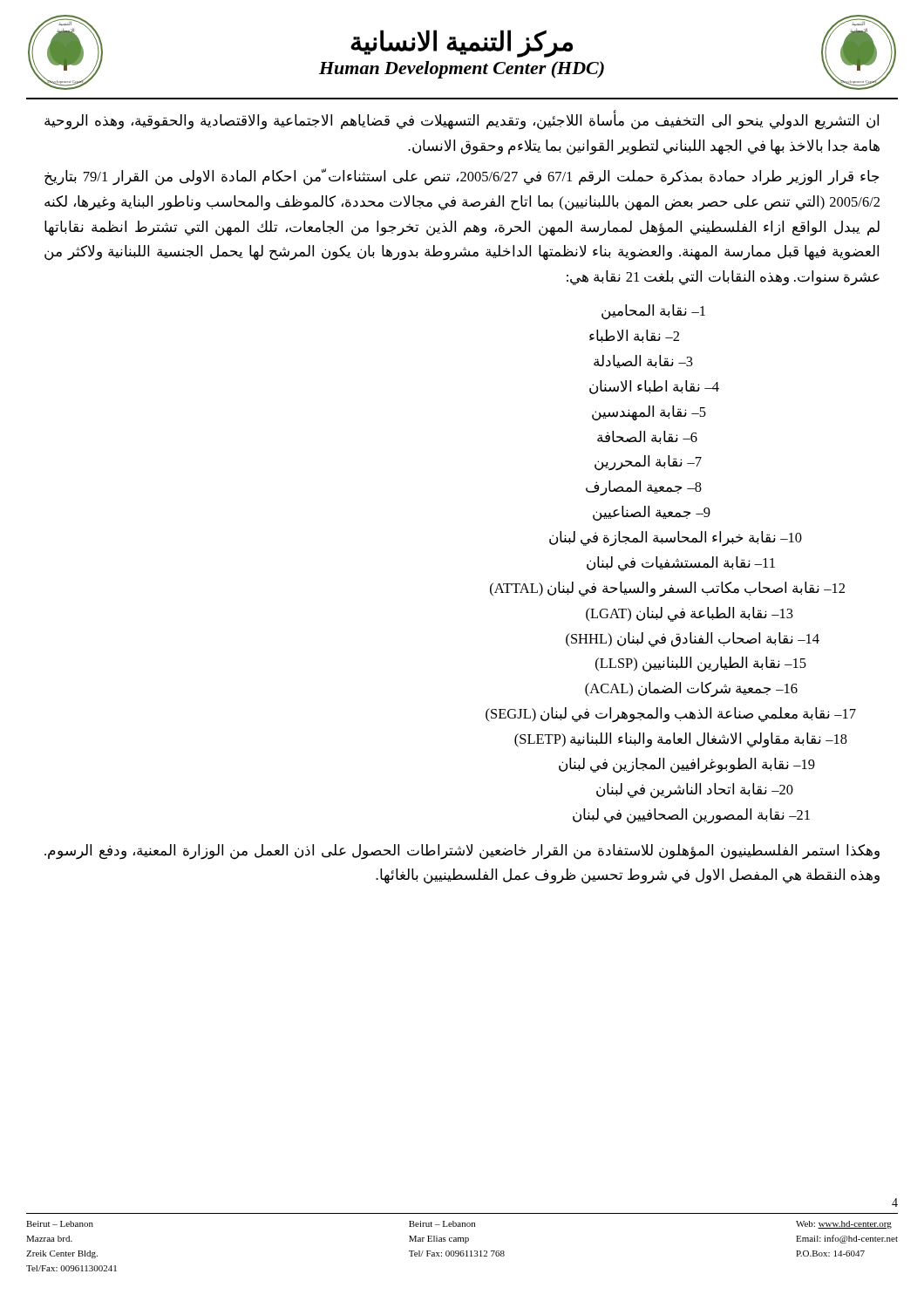Image resolution: width=924 pixels, height=1308 pixels.
Task: Find the block on this page that starts "12– نقابة اصحاب مكاتب السفر والسياحة في"
Action: [x=667, y=588]
